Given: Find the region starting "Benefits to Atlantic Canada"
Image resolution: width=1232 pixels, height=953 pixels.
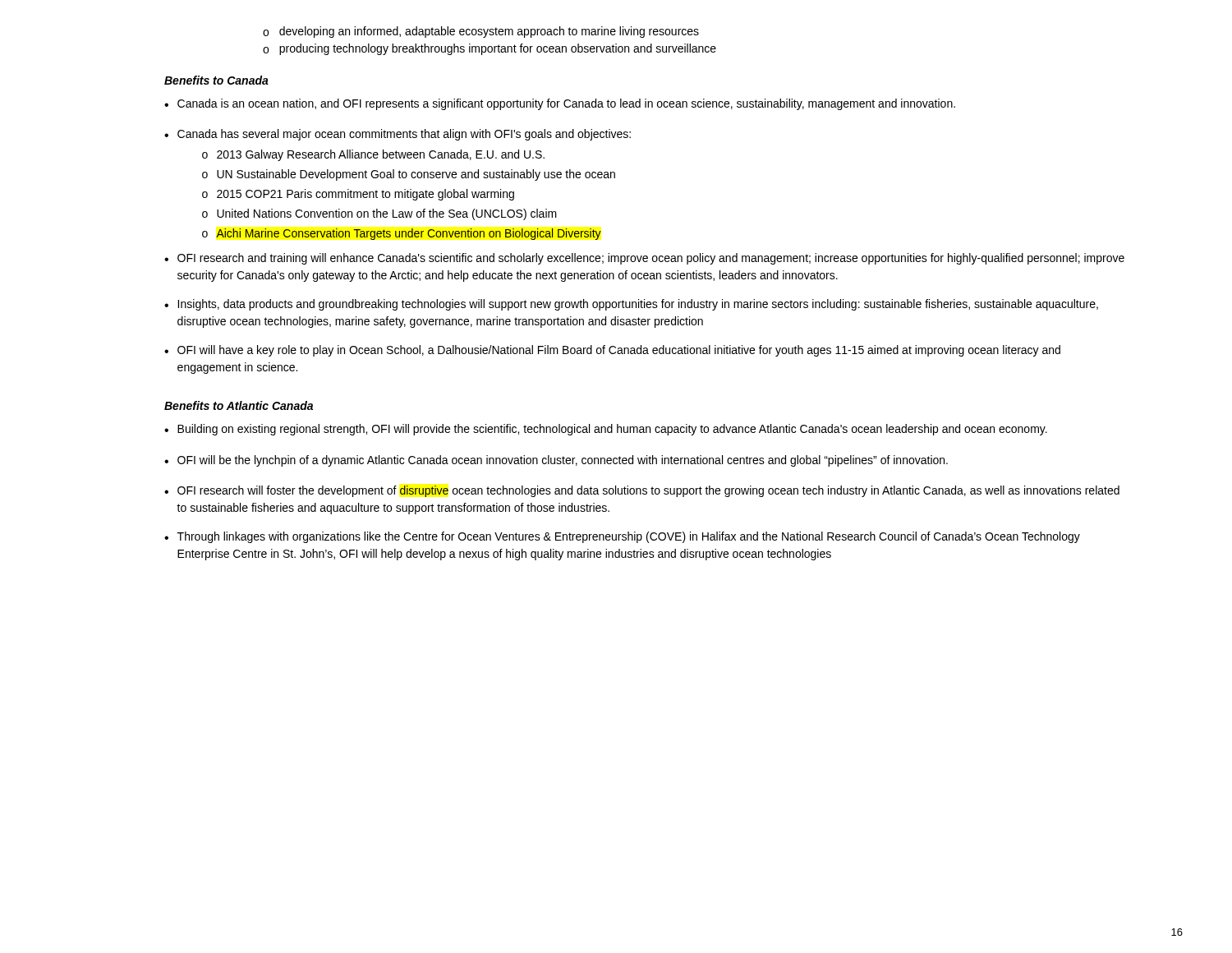Looking at the screenshot, I should [x=239, y=406].
